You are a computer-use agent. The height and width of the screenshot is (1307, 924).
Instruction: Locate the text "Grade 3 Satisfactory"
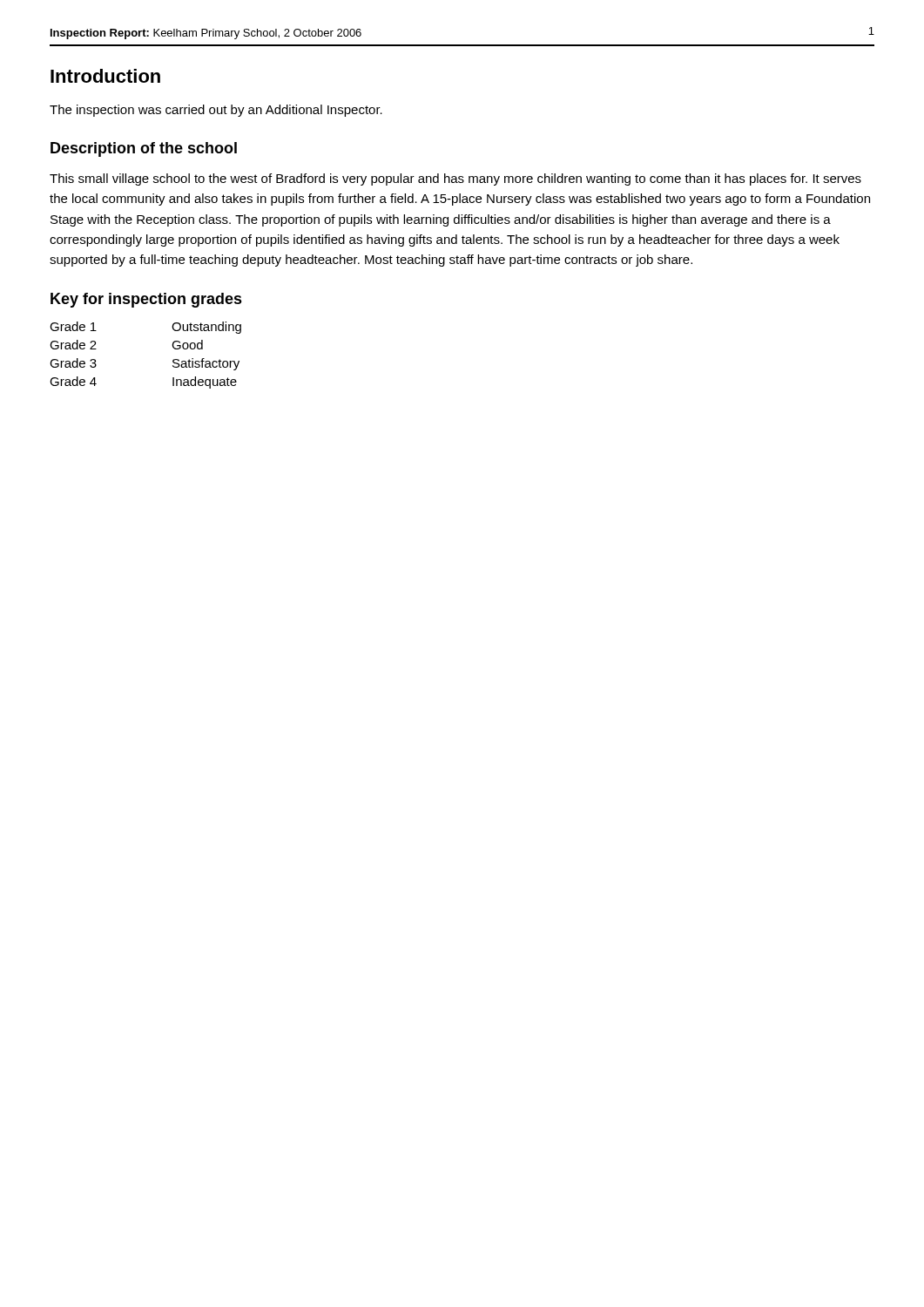pos(69,364)
